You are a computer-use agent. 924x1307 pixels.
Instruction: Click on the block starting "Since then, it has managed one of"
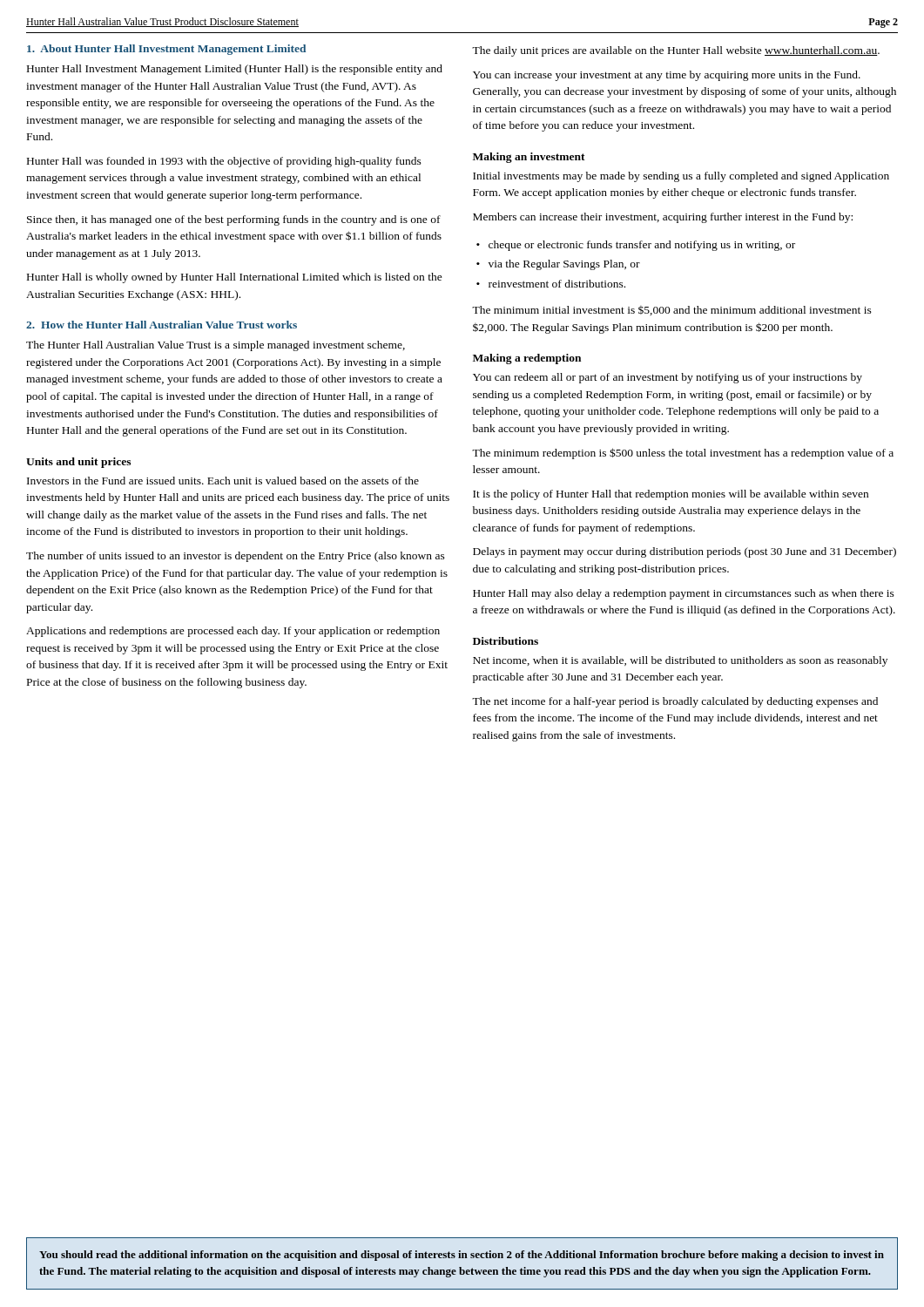pyautogui.click(x=239, y=236)
